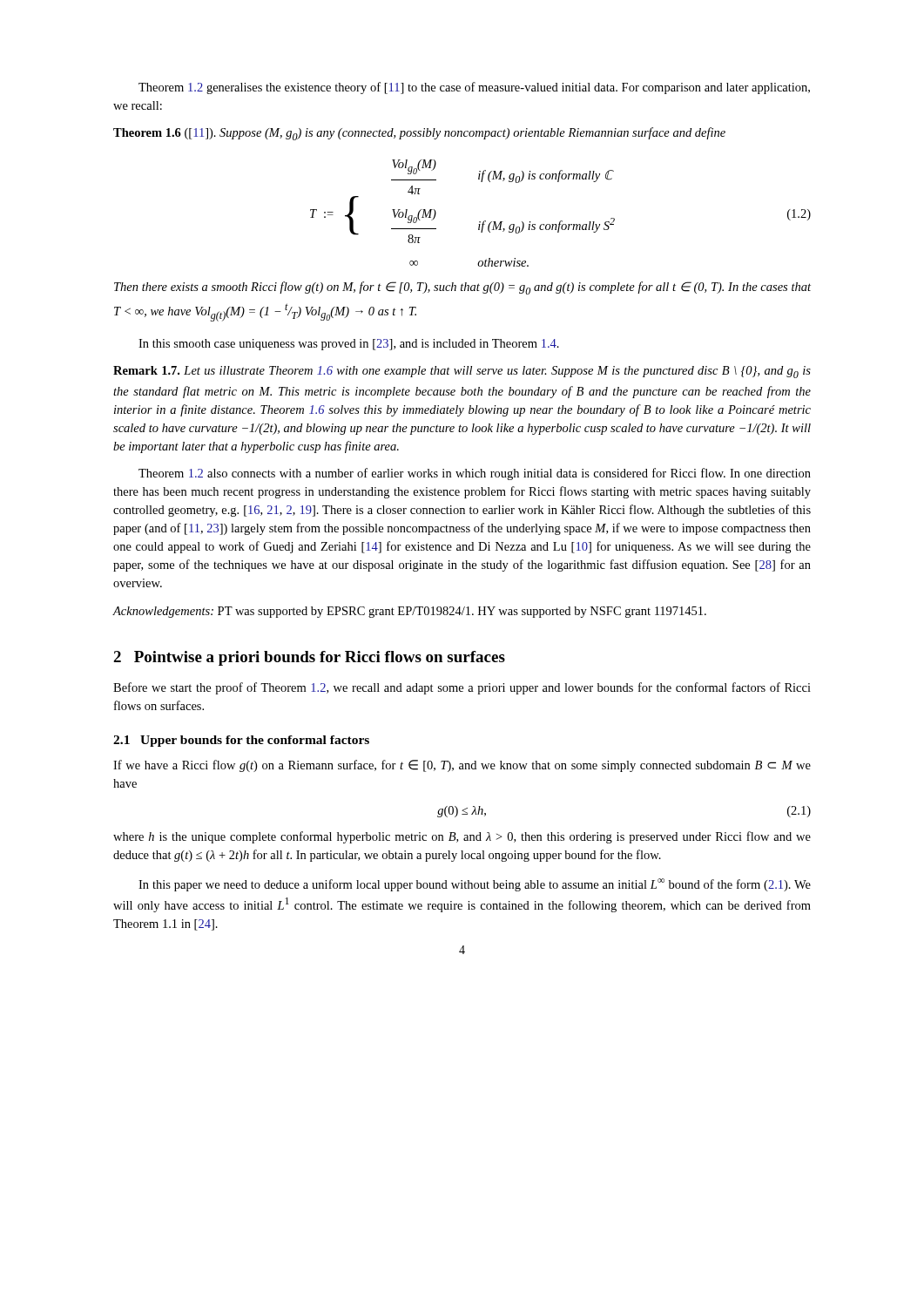Select the block starting "2 Pointwise a"
Screen dimensions: 1307x924
pyautogui.click(x=462, y=657)
